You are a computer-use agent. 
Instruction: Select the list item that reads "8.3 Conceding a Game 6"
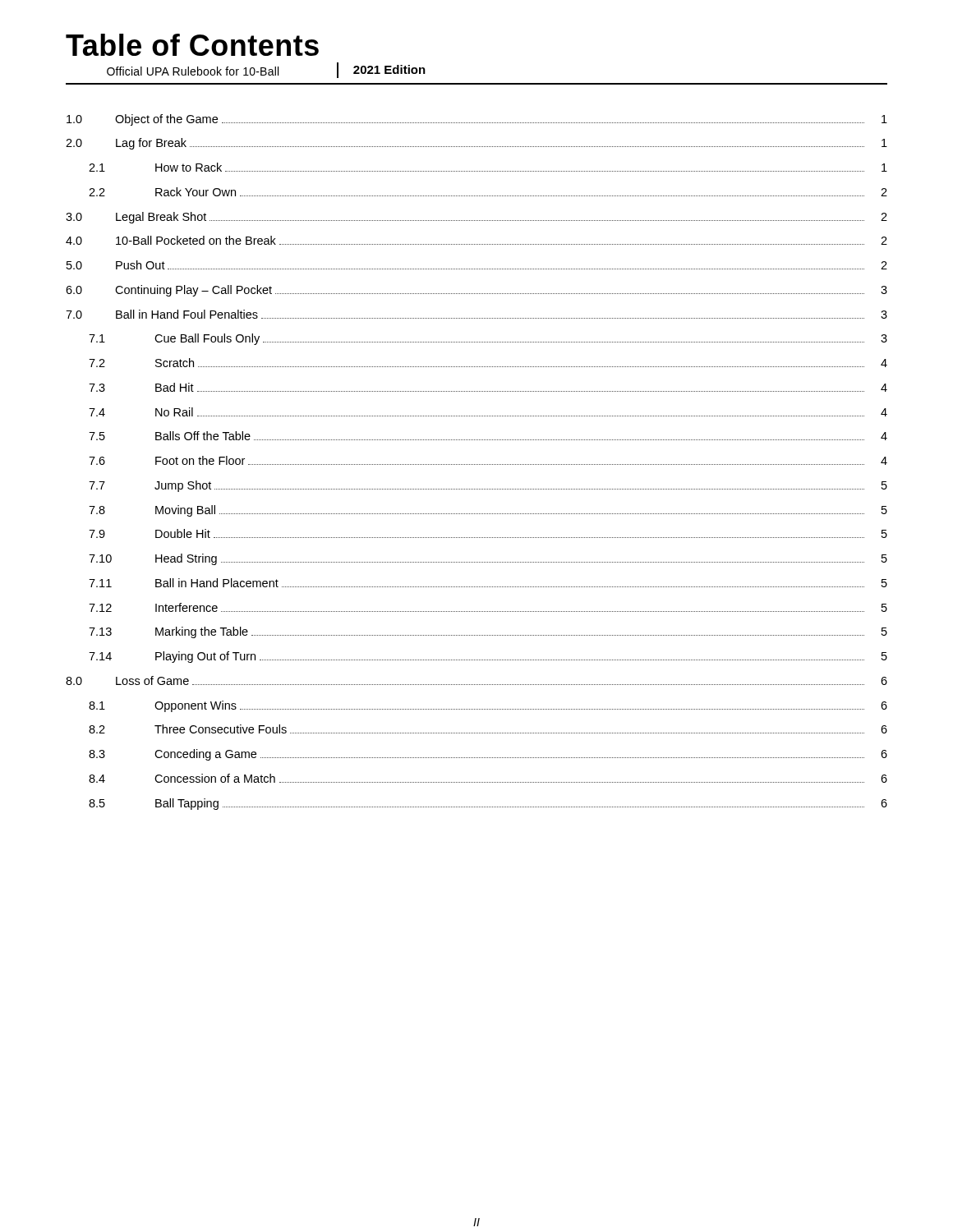tap(476, 755)
